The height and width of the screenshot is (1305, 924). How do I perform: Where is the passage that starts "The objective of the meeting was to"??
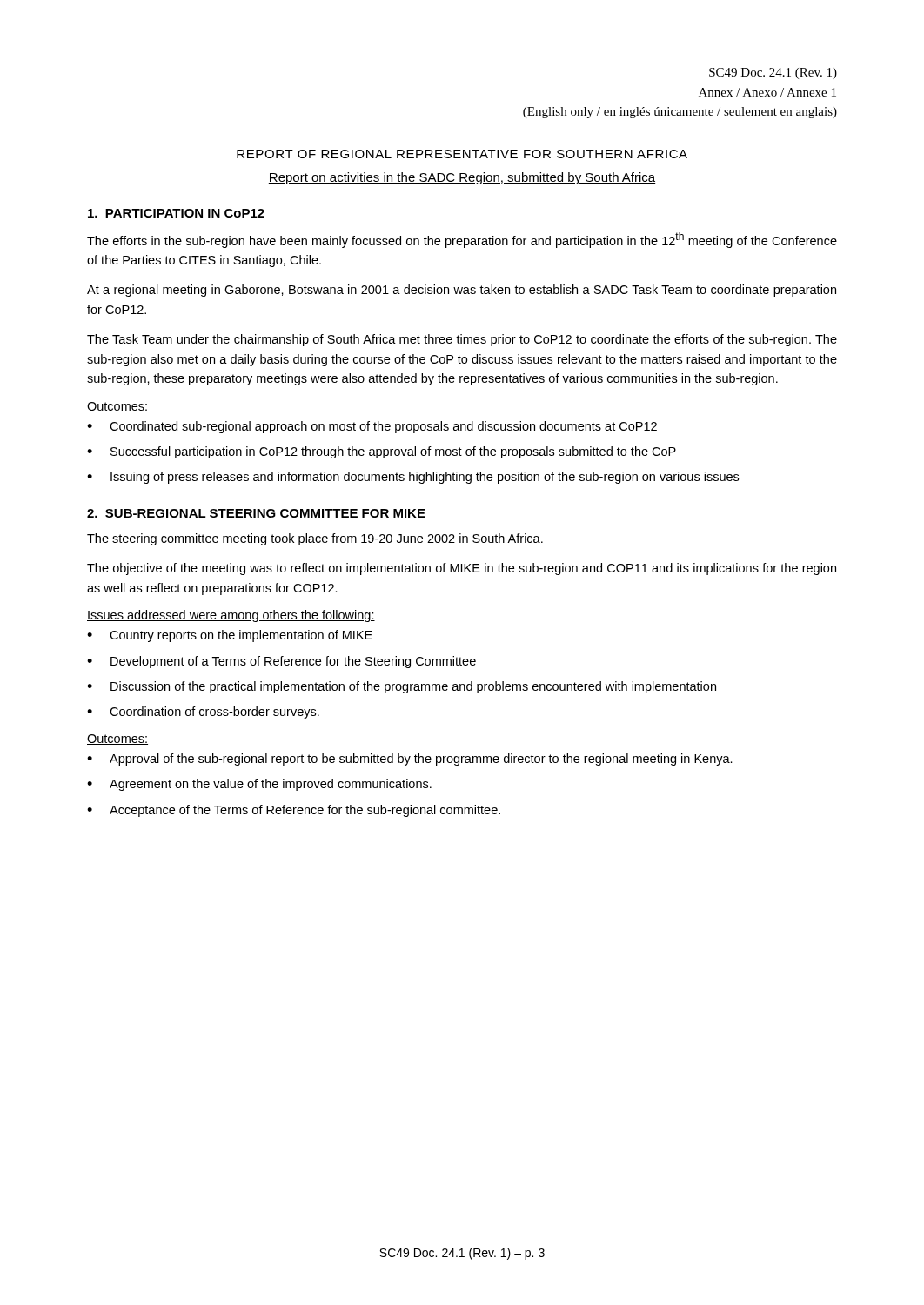462,578
